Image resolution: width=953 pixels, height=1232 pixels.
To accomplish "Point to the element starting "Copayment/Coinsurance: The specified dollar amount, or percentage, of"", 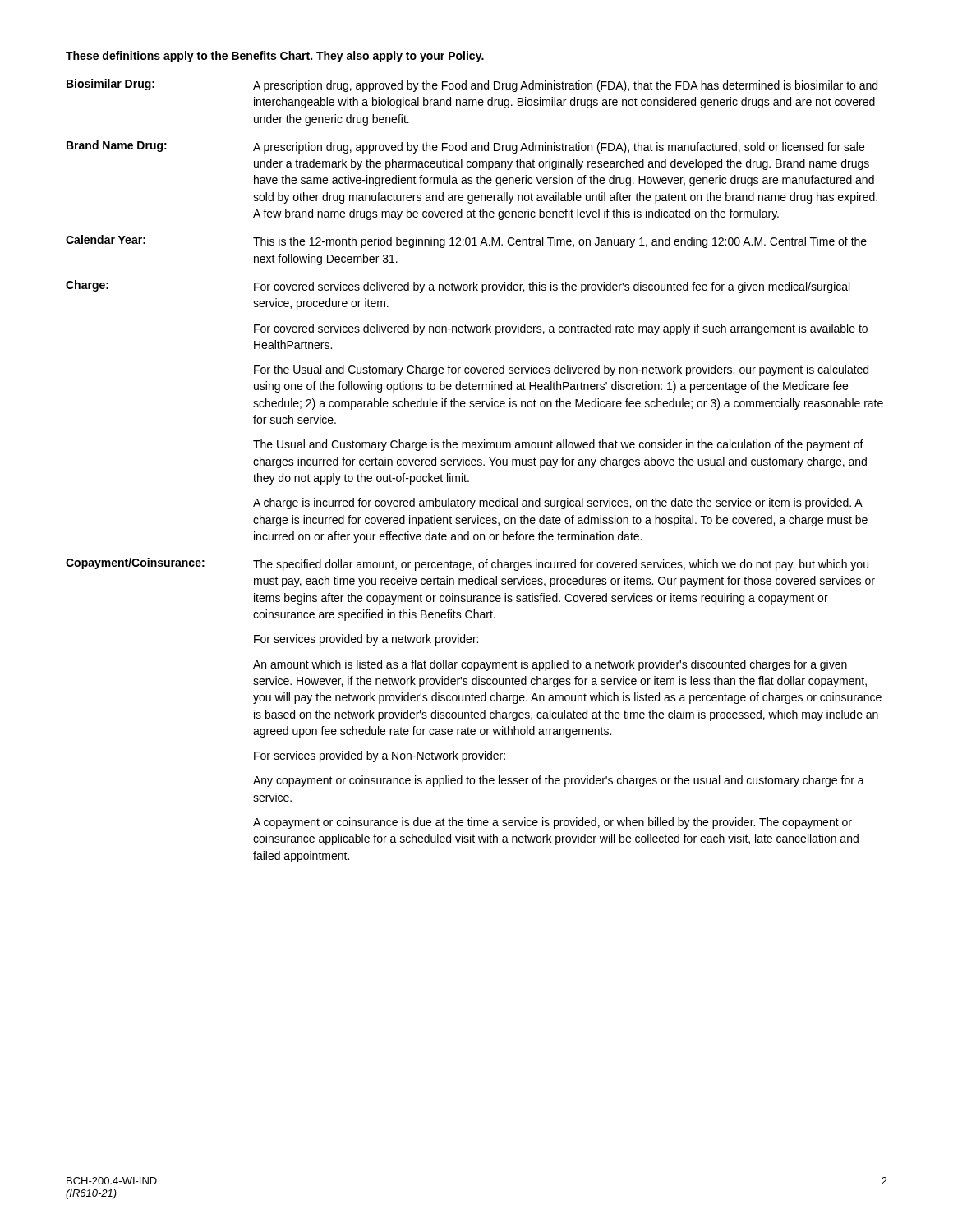I will coord(476,710).
